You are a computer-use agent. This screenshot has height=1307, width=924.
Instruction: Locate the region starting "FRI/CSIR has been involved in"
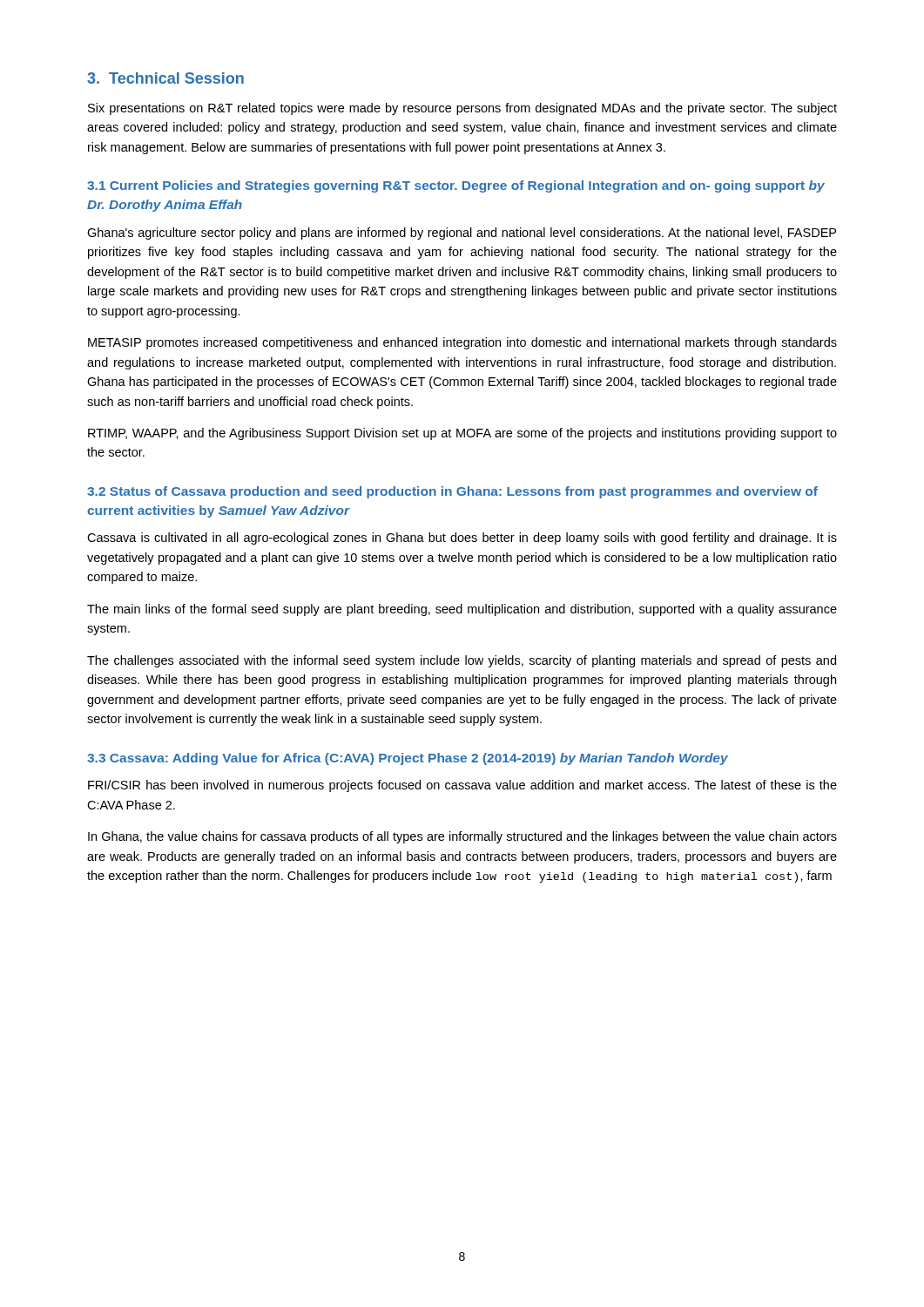462,795
